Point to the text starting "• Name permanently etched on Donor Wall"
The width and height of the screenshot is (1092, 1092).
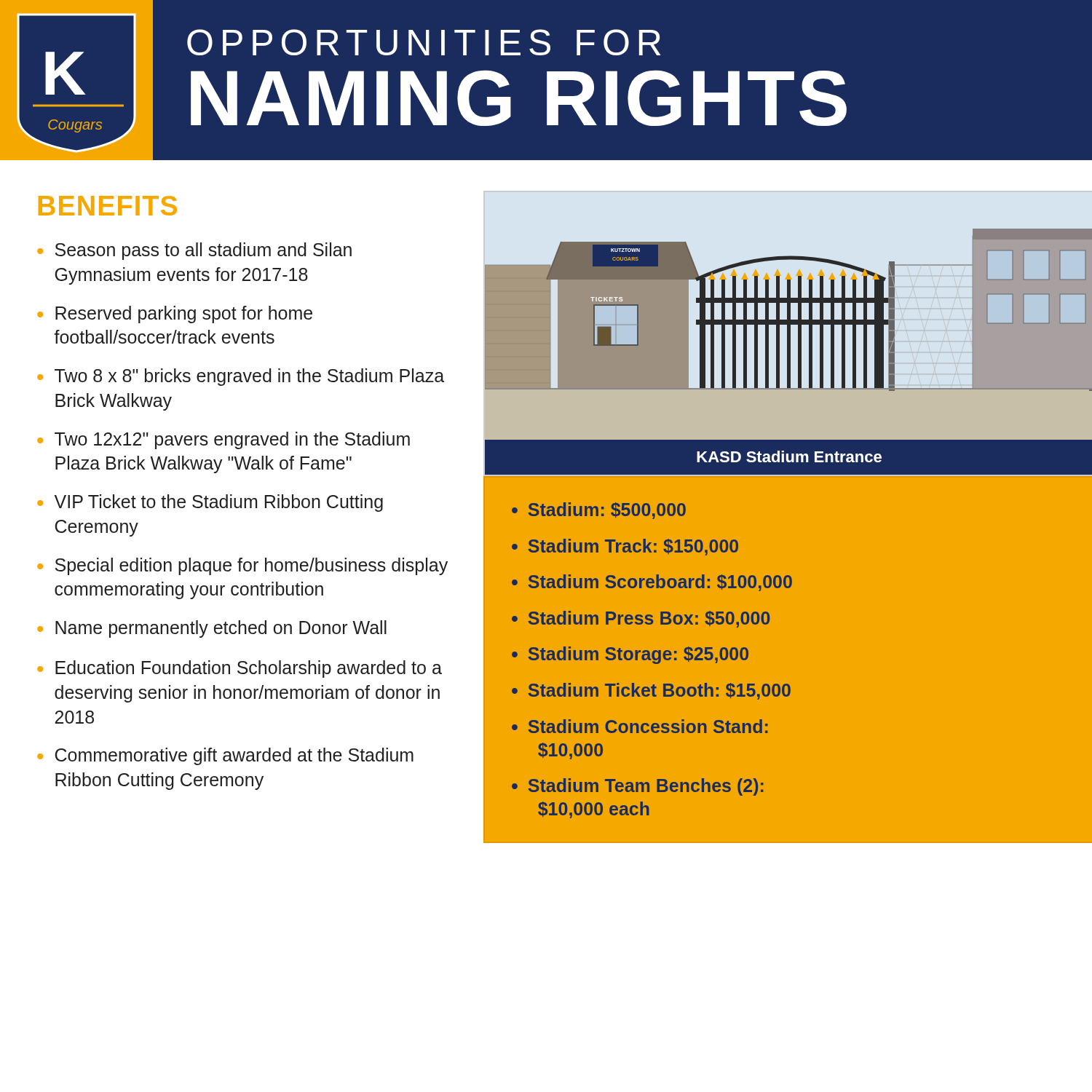click(212, 629)
